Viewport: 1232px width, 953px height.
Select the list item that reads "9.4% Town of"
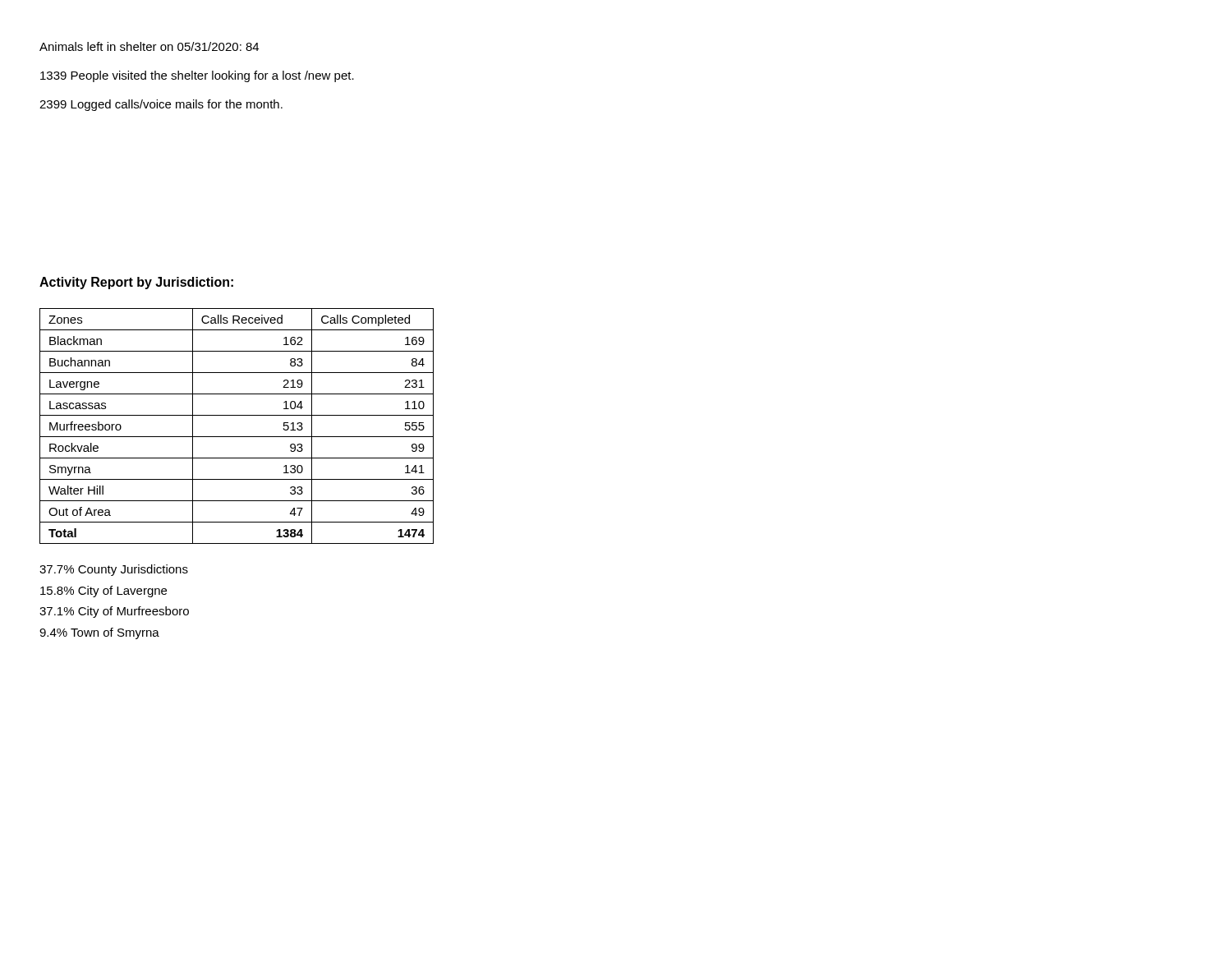pos(99,632)
